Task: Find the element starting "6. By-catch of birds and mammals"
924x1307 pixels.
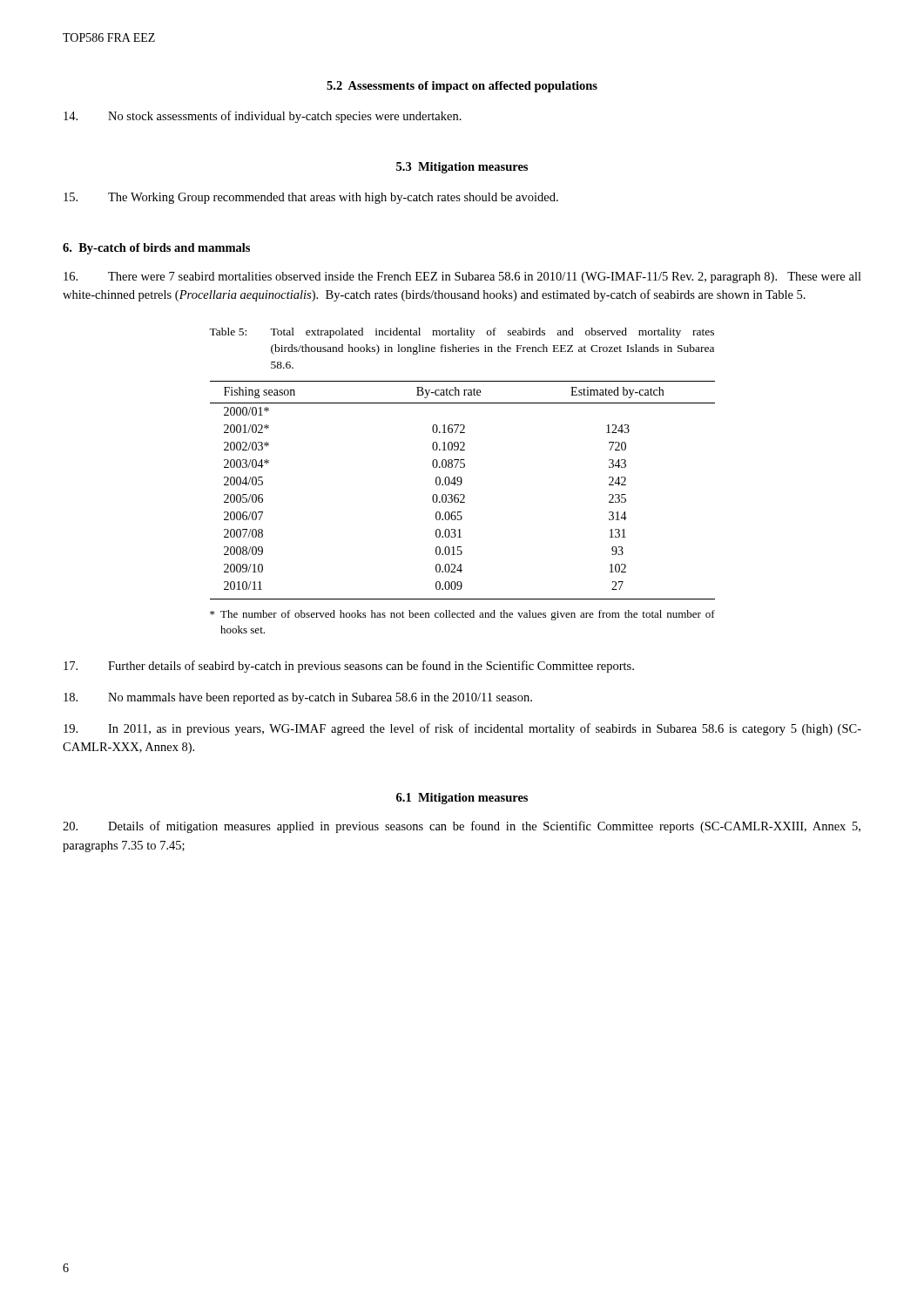Action: [157, 247]
